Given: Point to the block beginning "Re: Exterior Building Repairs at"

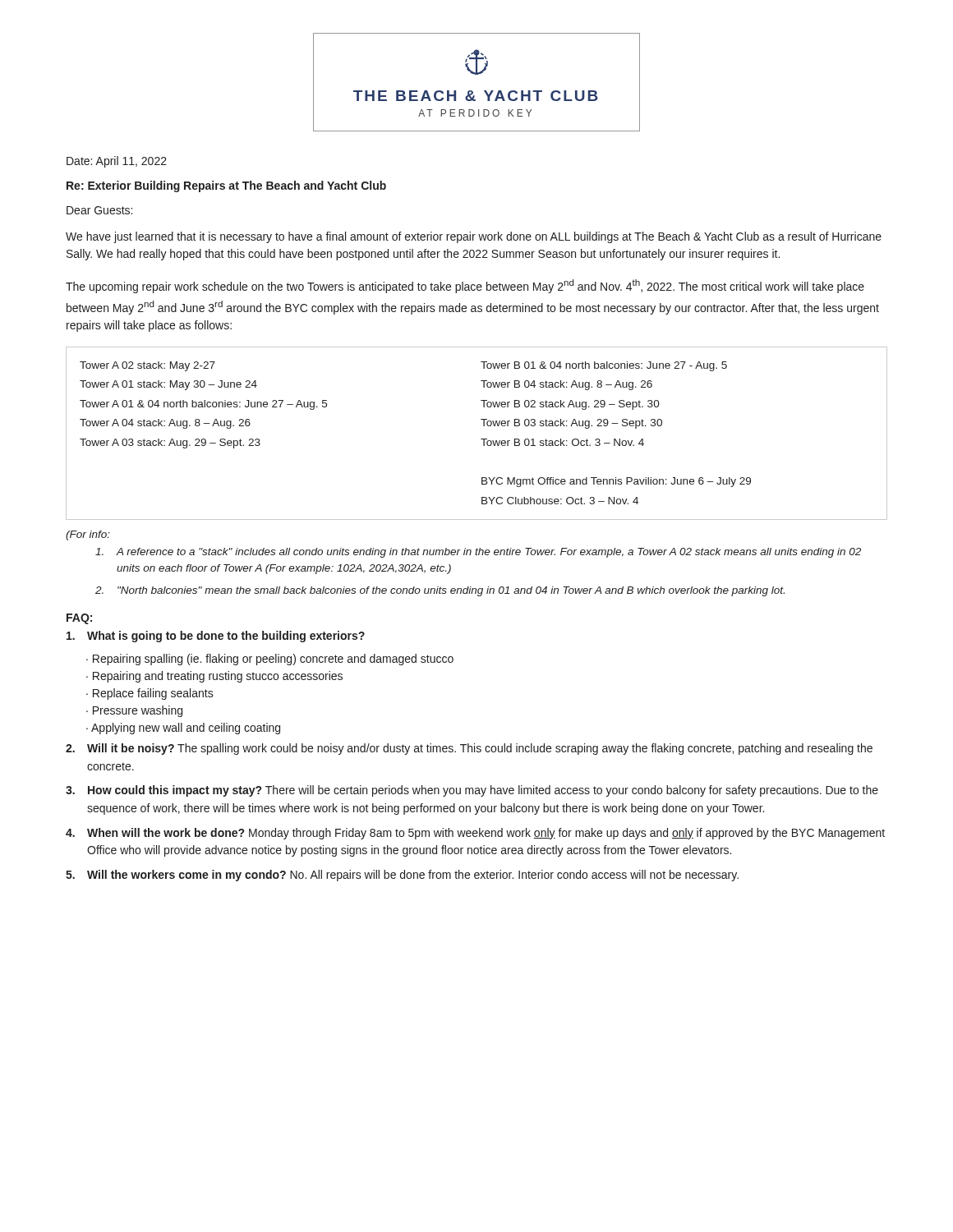Looking at the screenshot, I should point(226,185).
